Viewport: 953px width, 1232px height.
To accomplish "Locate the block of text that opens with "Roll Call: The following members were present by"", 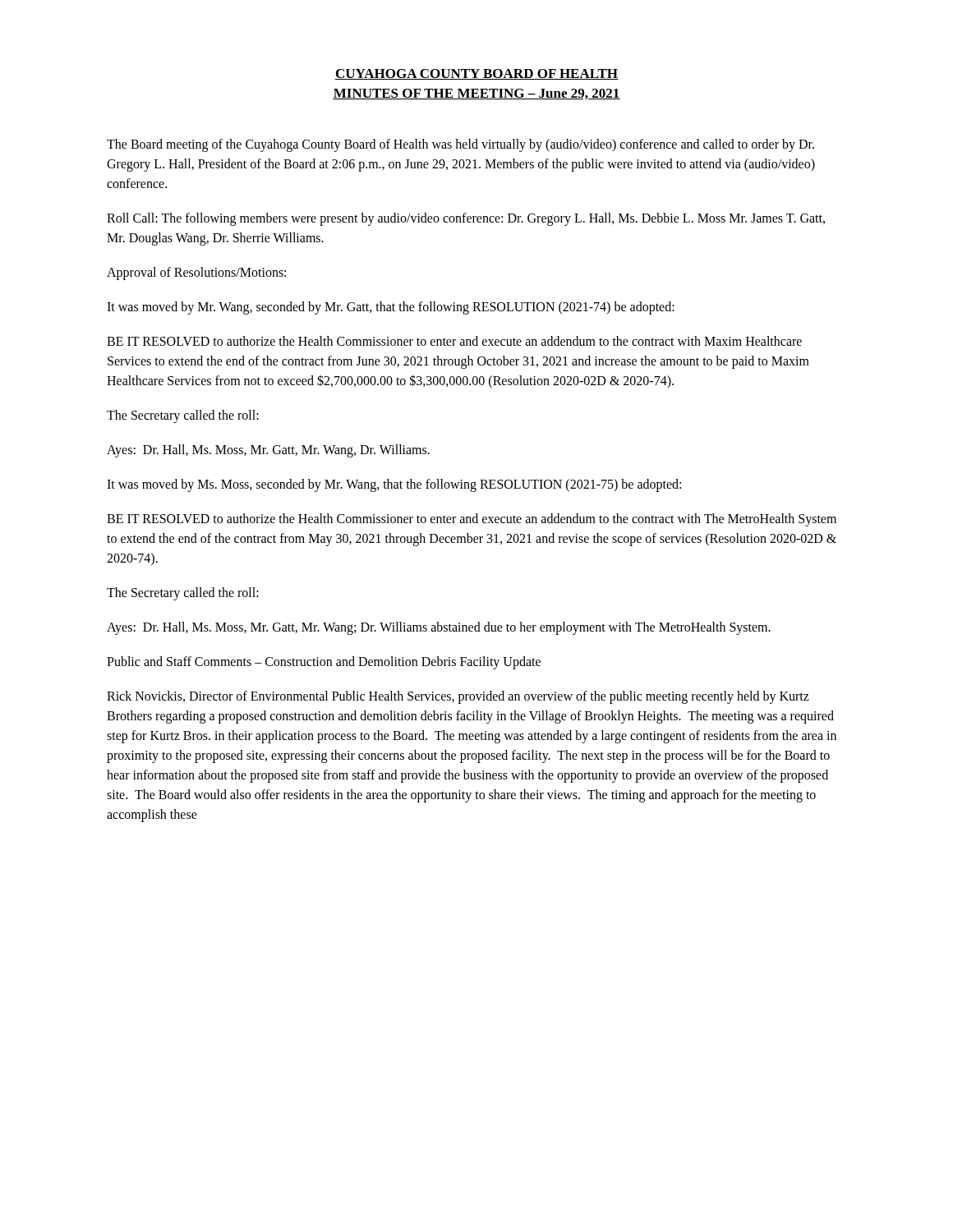I will point(466,228).
